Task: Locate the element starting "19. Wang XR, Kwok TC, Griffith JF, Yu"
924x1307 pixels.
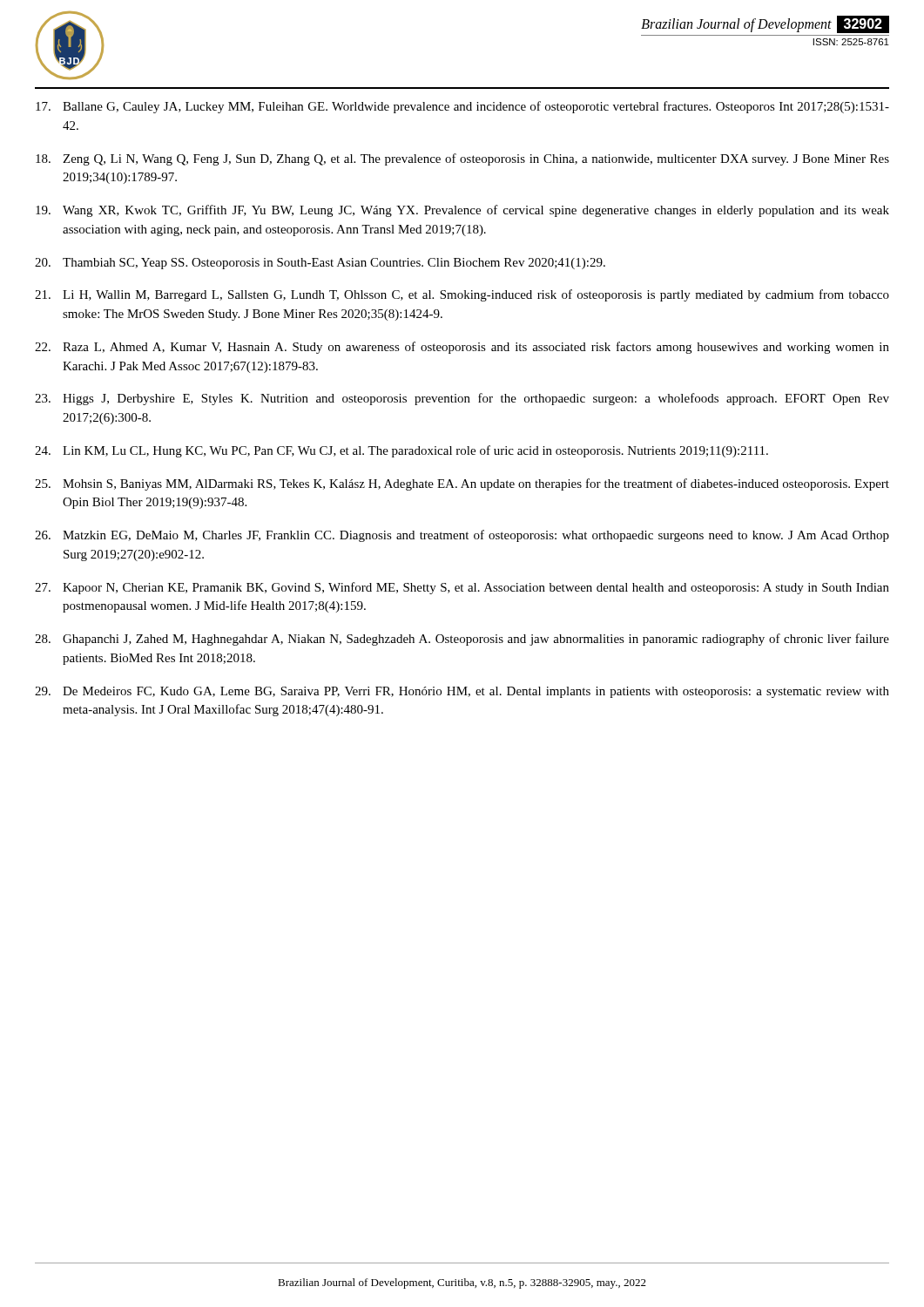Action: point(462,220)
